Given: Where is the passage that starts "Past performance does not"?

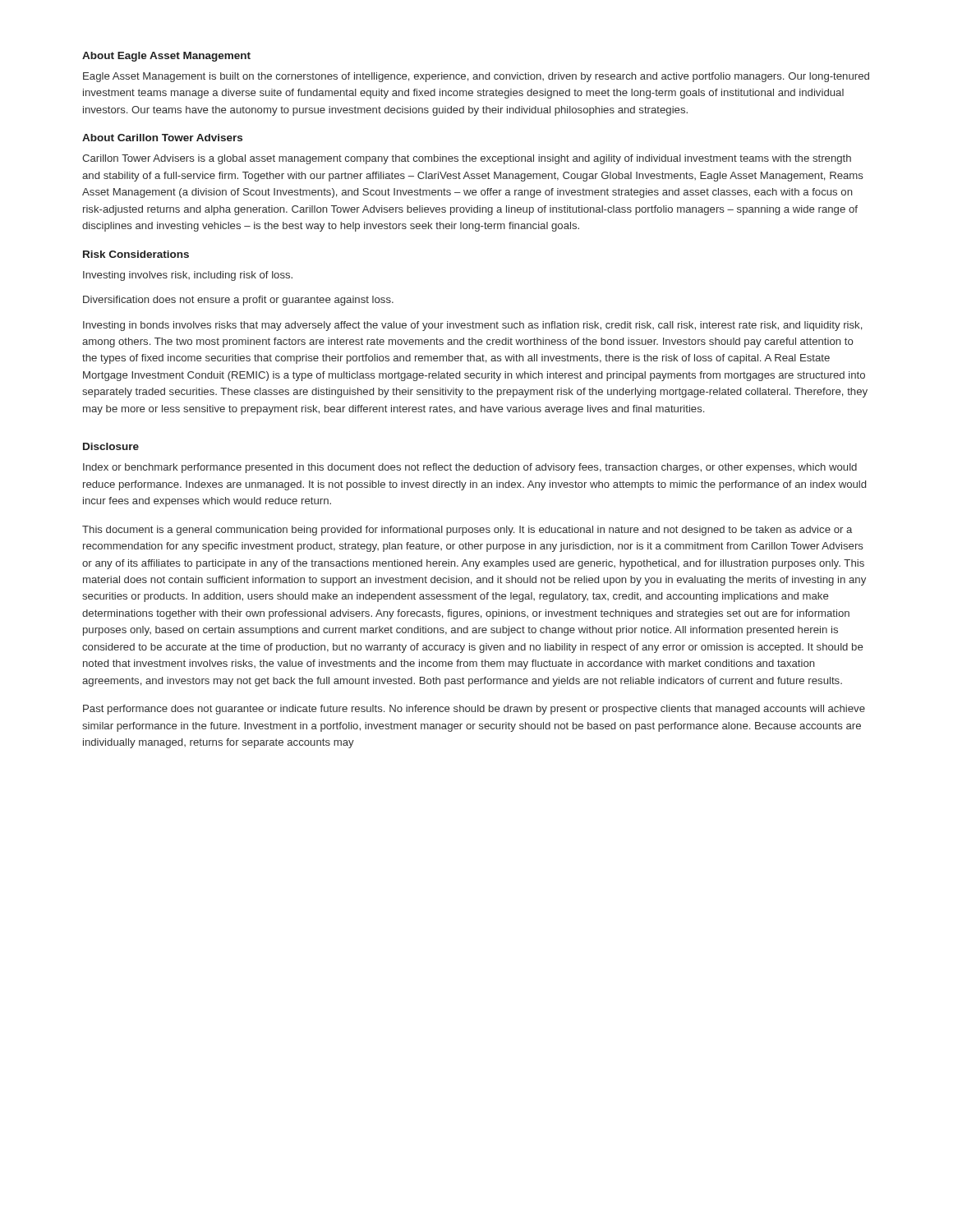Looking at the screenshot, I should [474, 725].
